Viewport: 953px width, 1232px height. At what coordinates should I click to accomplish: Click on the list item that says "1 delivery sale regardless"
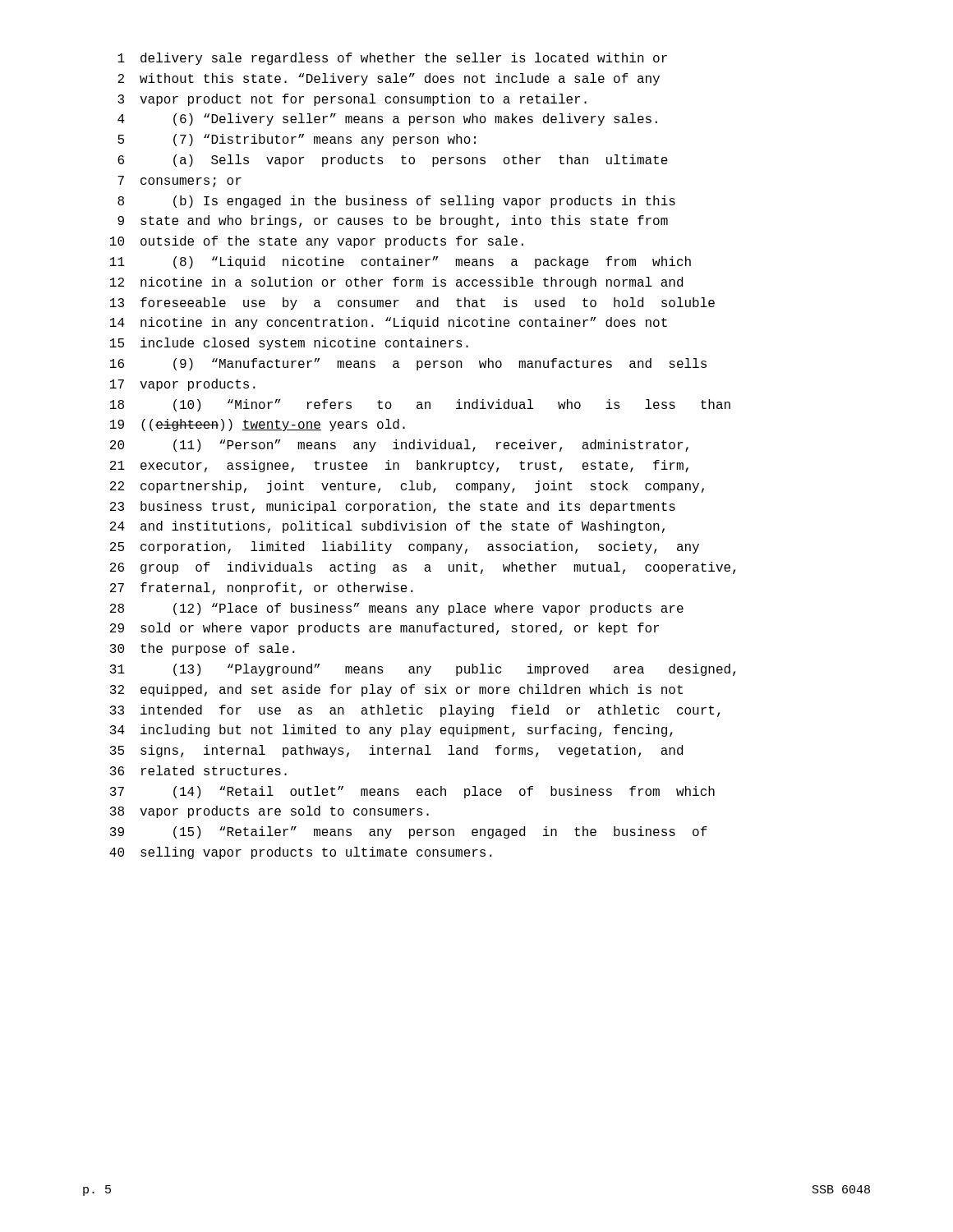[476, 59]
